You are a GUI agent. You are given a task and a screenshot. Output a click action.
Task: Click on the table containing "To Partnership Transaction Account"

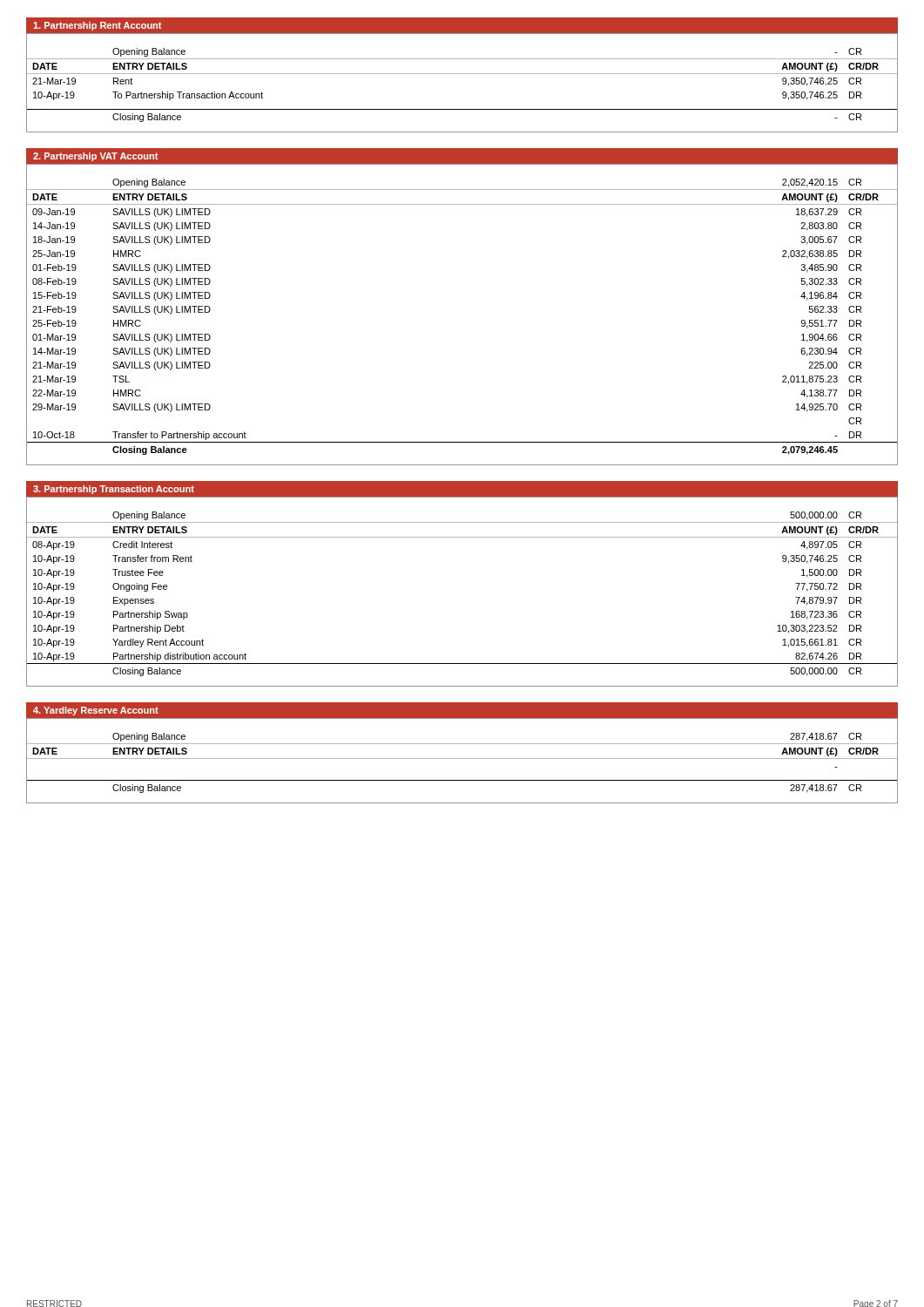(x=462, y=83)
